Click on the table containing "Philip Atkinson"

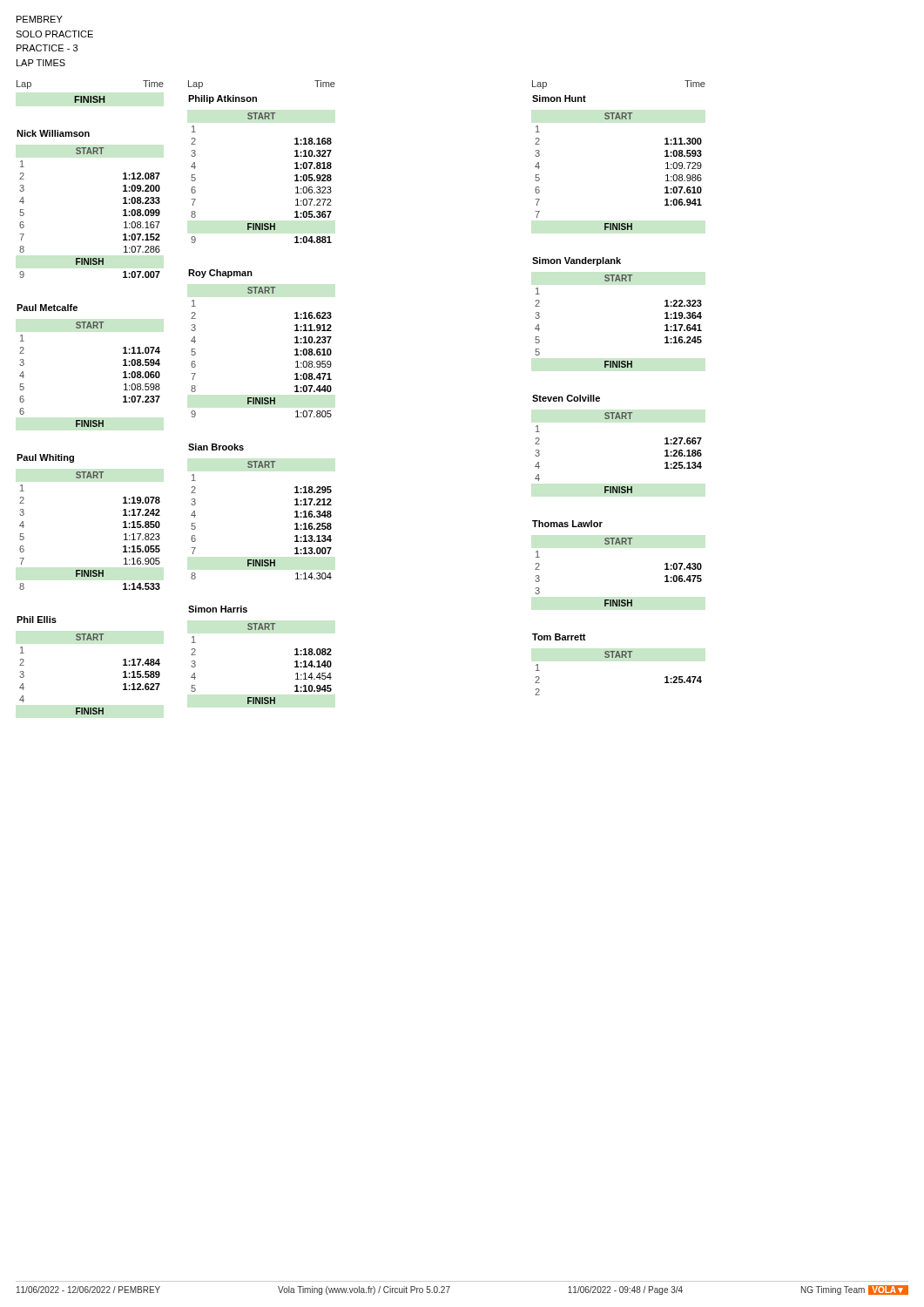click(x=261, y=169)
